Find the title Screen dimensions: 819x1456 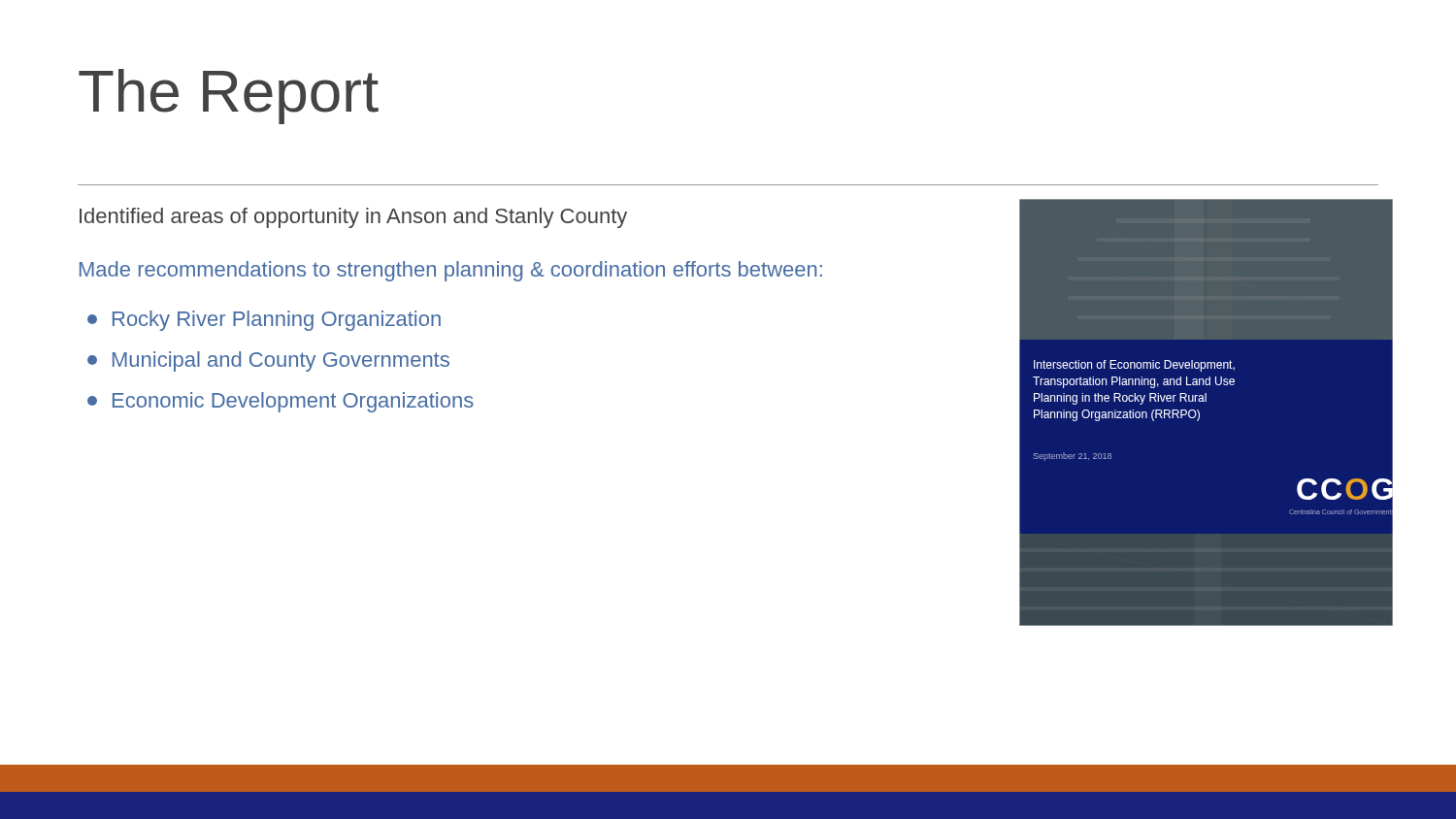(228, 91)
